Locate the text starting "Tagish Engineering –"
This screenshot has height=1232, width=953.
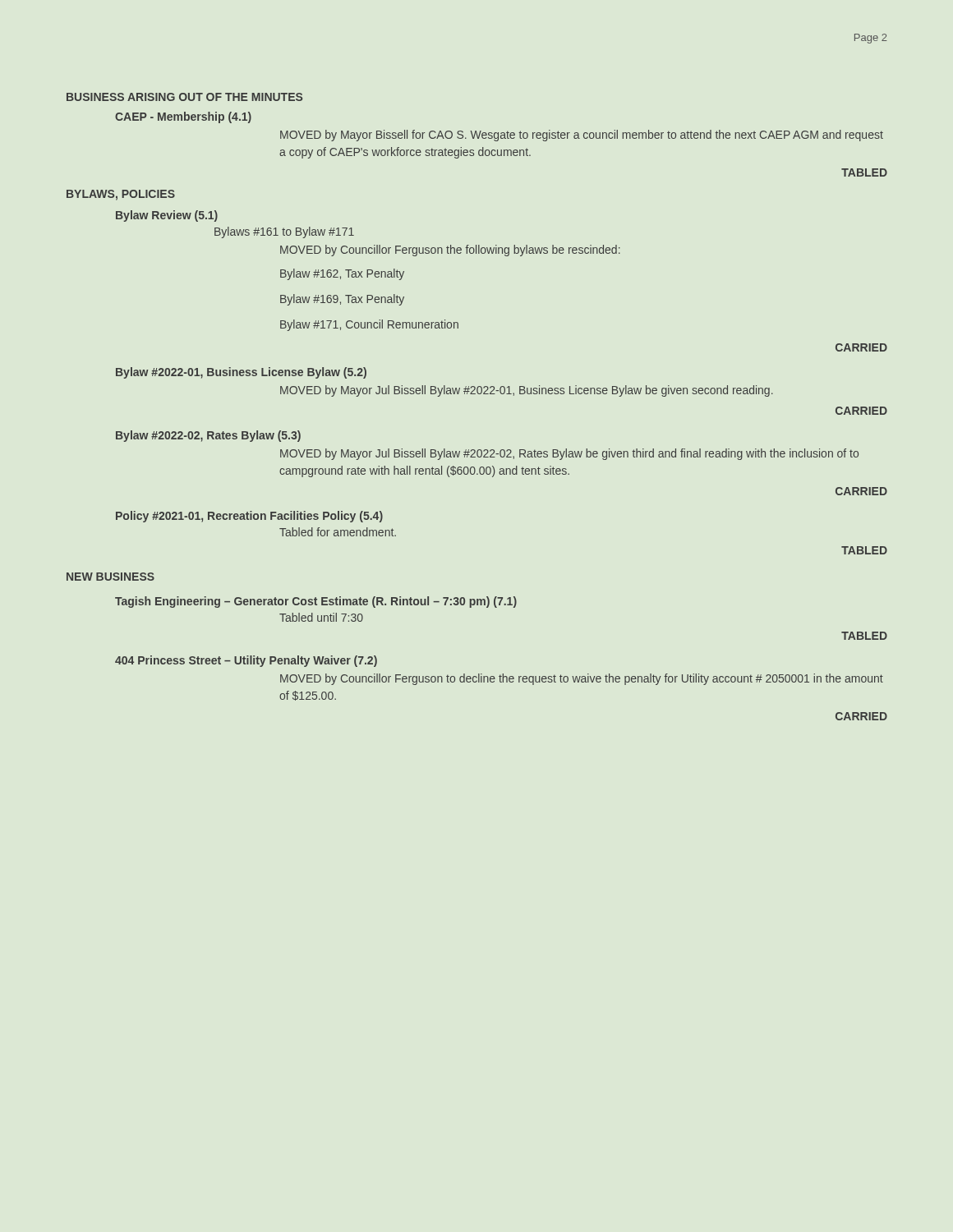(316, 601)
